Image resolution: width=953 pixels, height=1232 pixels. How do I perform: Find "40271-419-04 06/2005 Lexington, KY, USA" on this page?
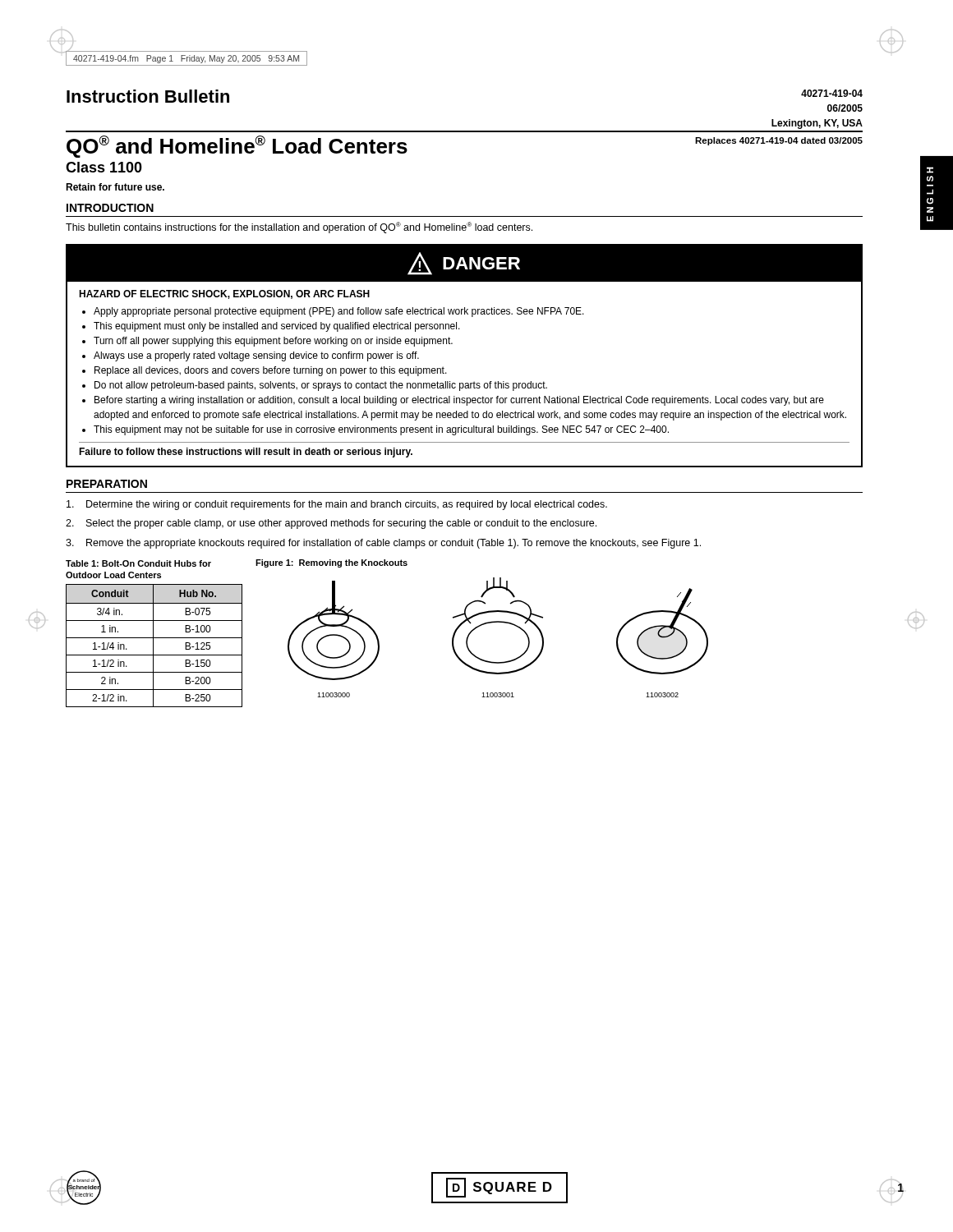coord(817,108)
